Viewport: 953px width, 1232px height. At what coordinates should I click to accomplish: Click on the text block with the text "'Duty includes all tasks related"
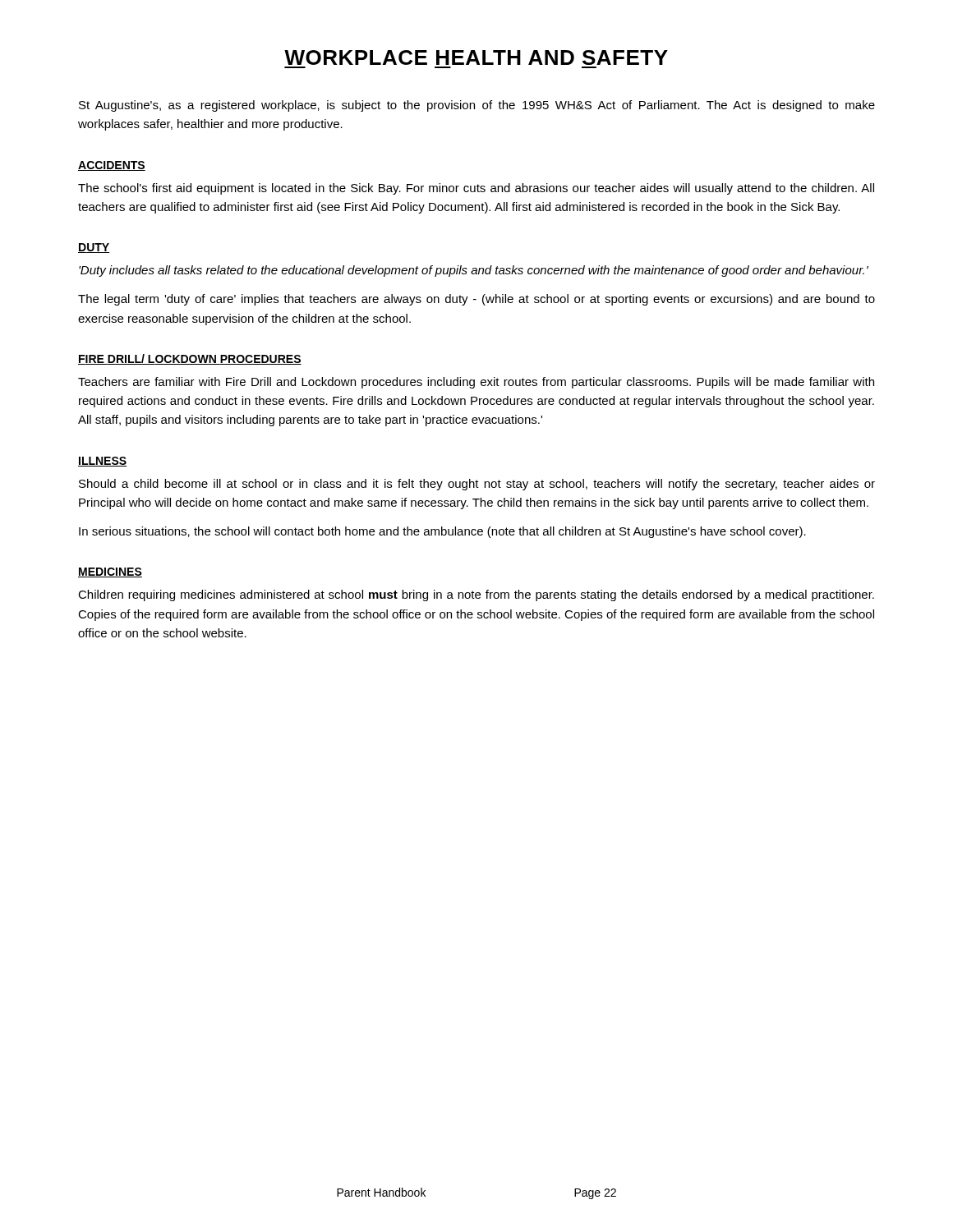[473, 270]
